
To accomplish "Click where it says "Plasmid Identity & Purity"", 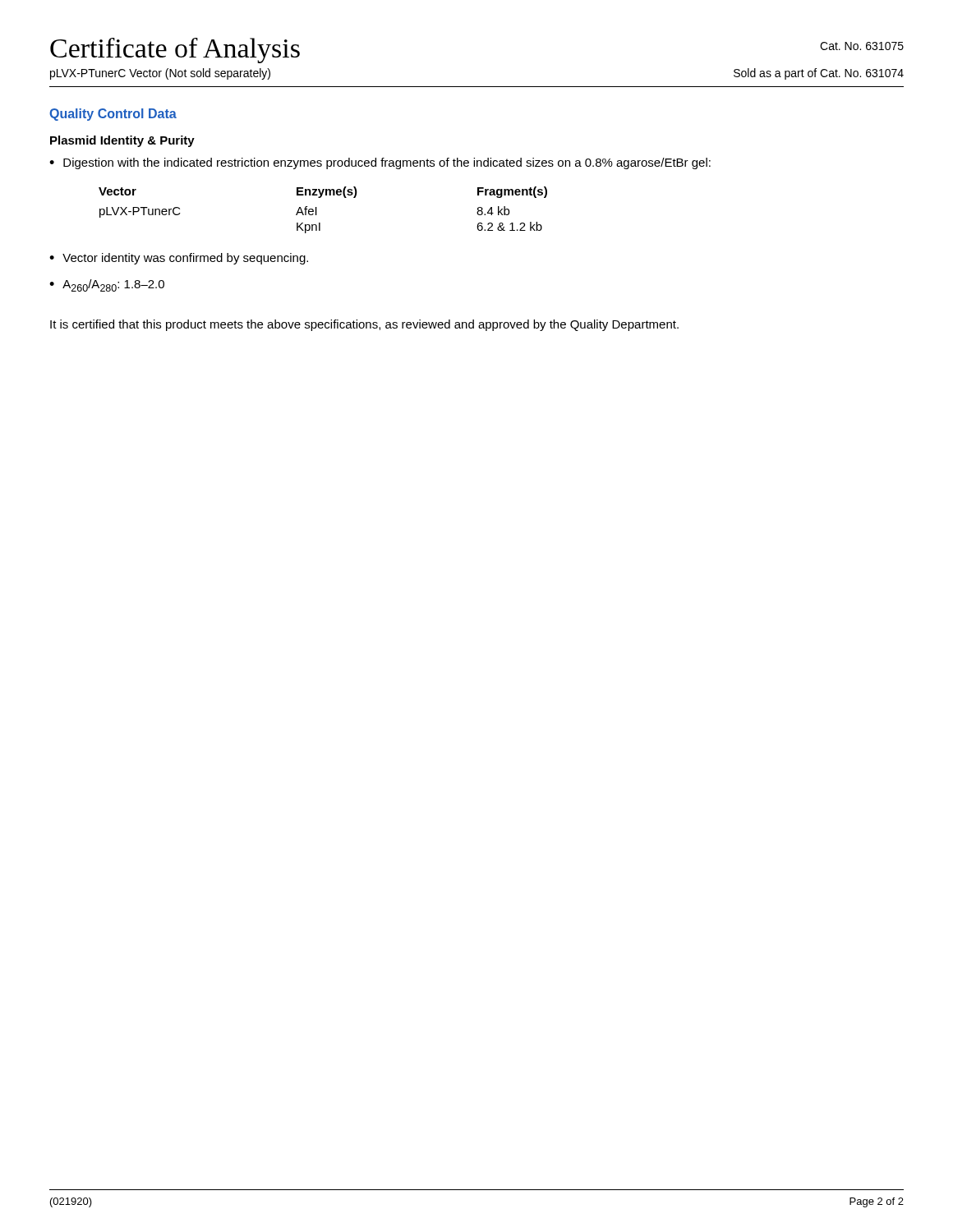I will [122, 141].
